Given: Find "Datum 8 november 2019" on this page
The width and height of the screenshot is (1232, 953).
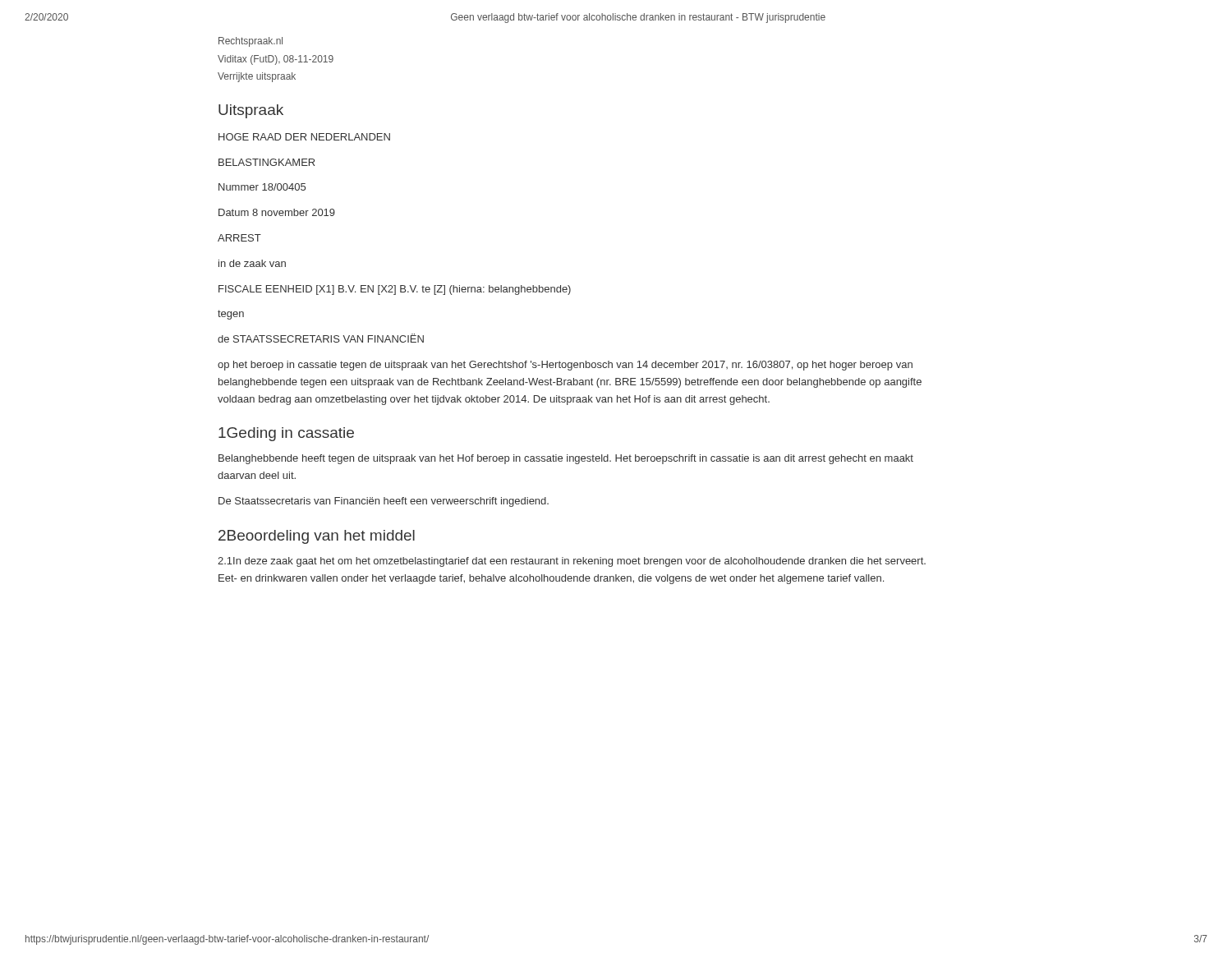Looking at the screenshot, I should coord(276,213).
